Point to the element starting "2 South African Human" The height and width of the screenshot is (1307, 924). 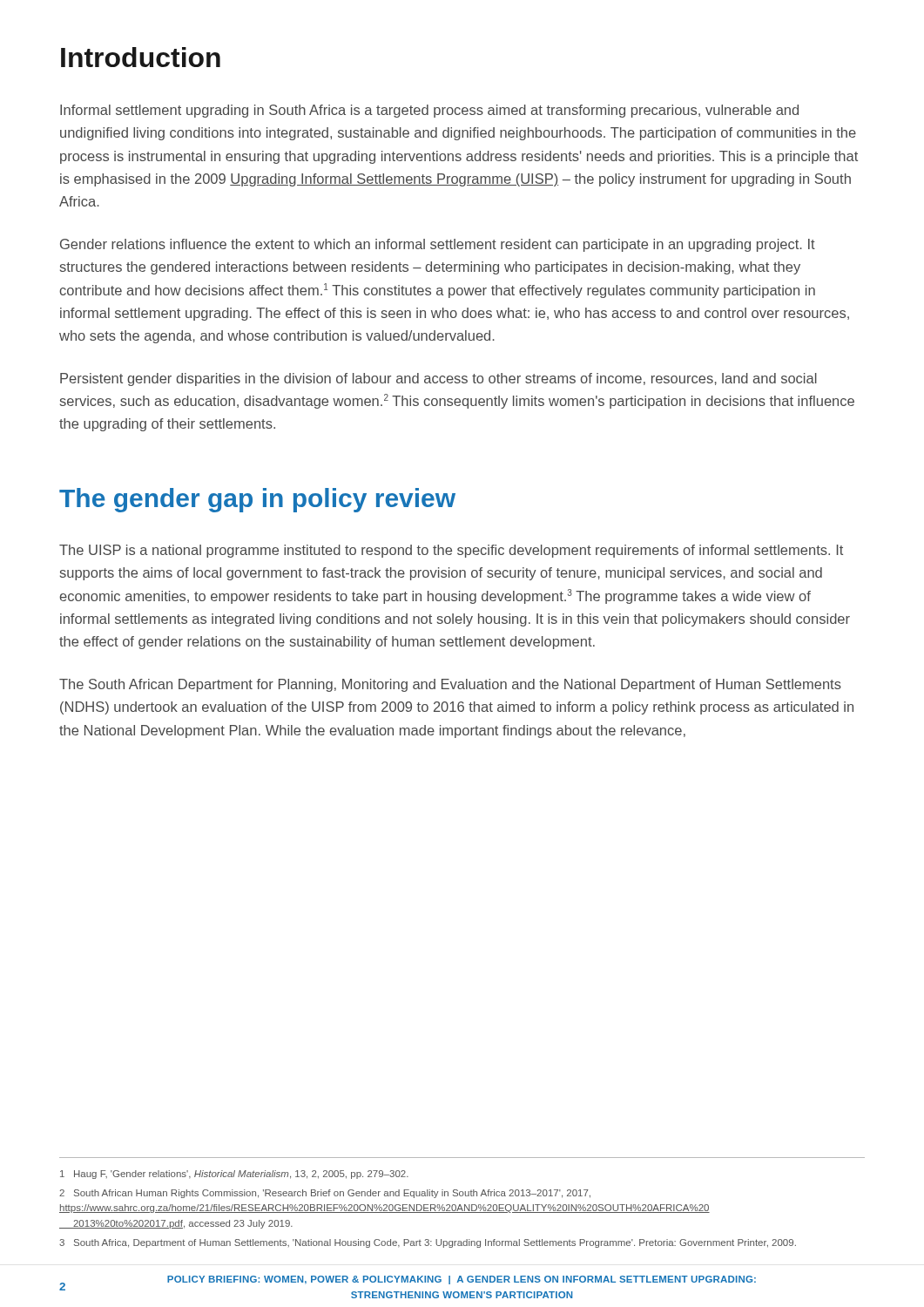(x=462, y=1208)
